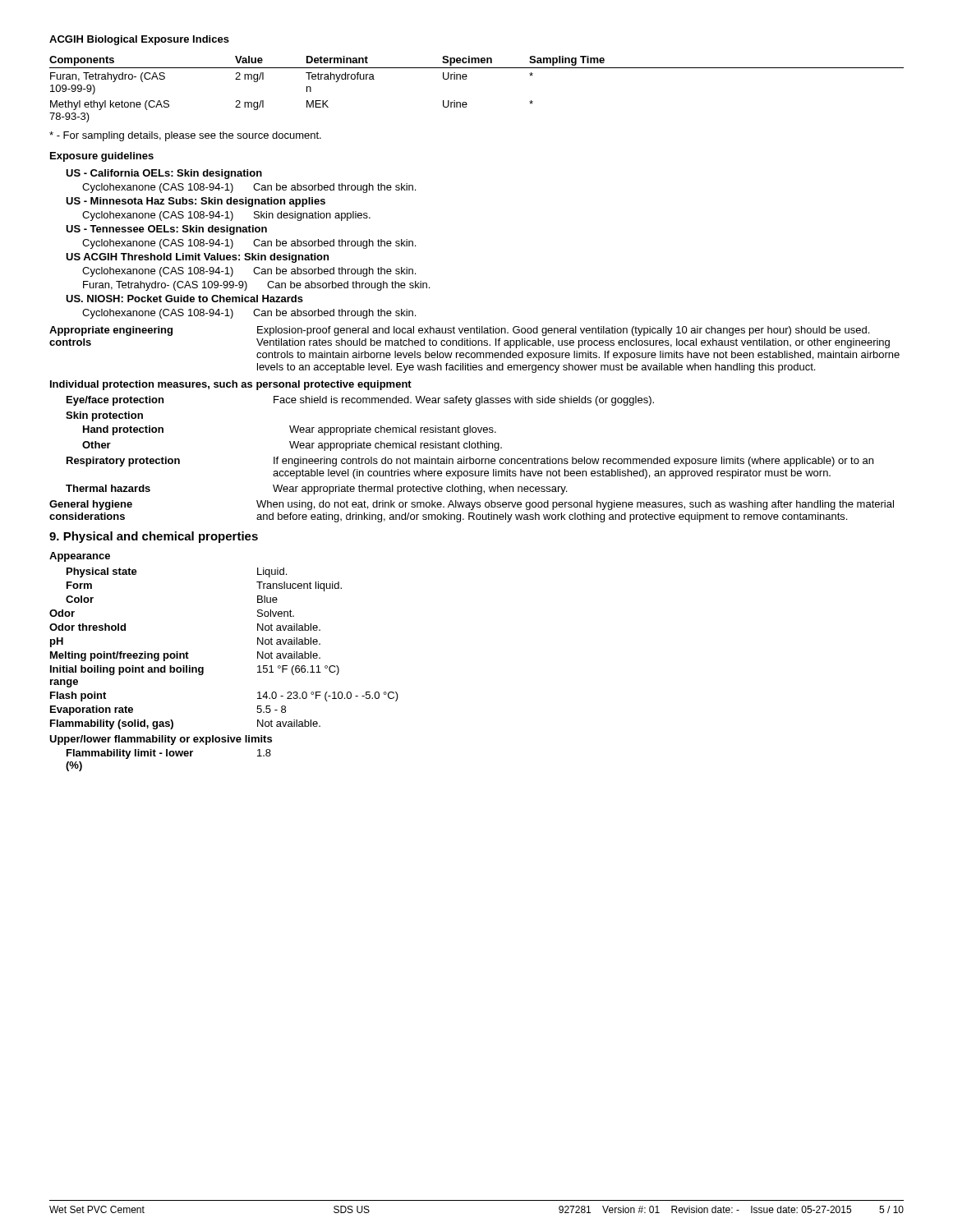Click on the block starting "US ACGIH Threshold Limit"
The width and height of the screenshot is (953, 1232).
198,257
